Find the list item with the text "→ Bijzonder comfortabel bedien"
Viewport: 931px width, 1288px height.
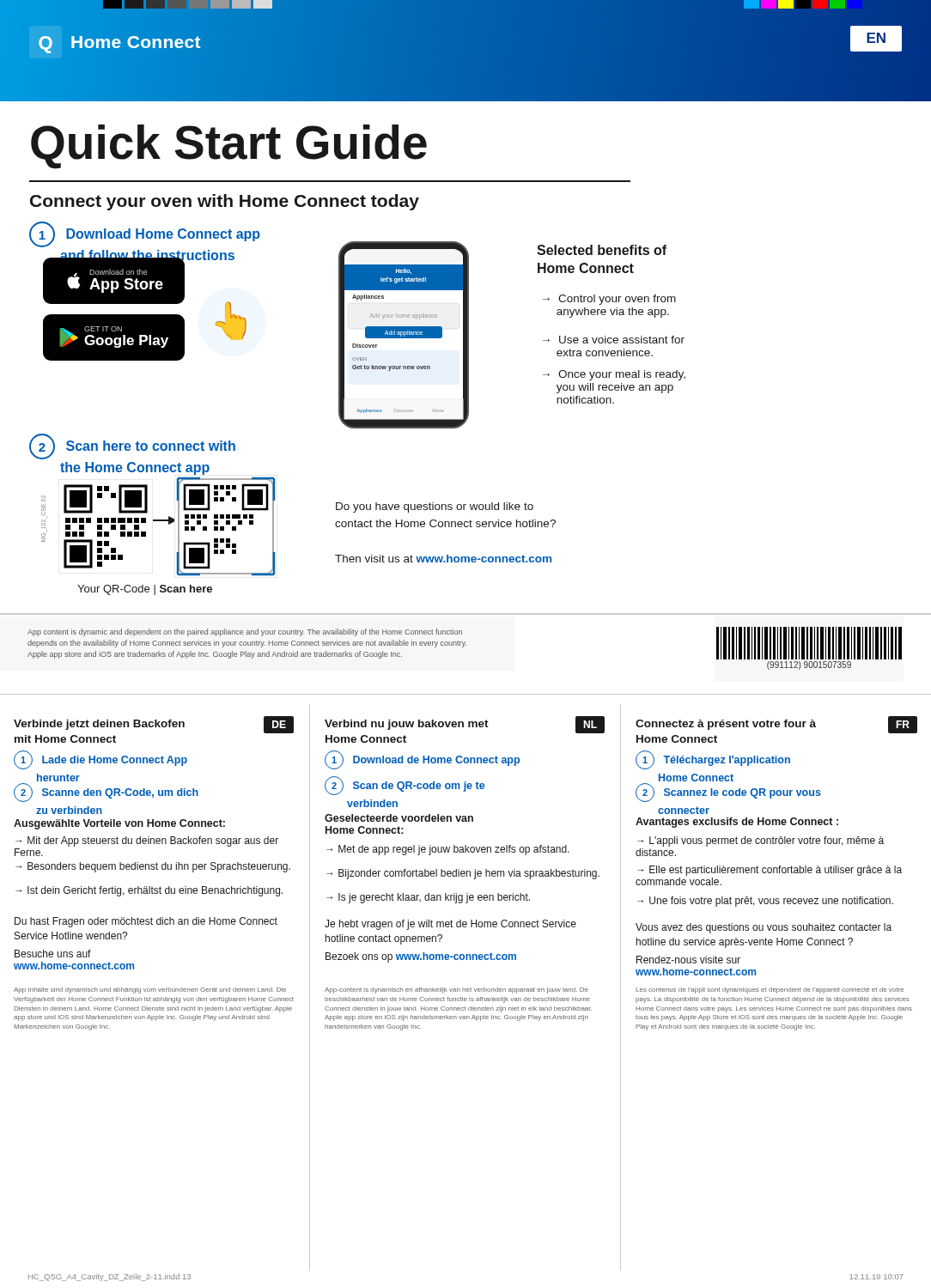(x=465, y=873)
